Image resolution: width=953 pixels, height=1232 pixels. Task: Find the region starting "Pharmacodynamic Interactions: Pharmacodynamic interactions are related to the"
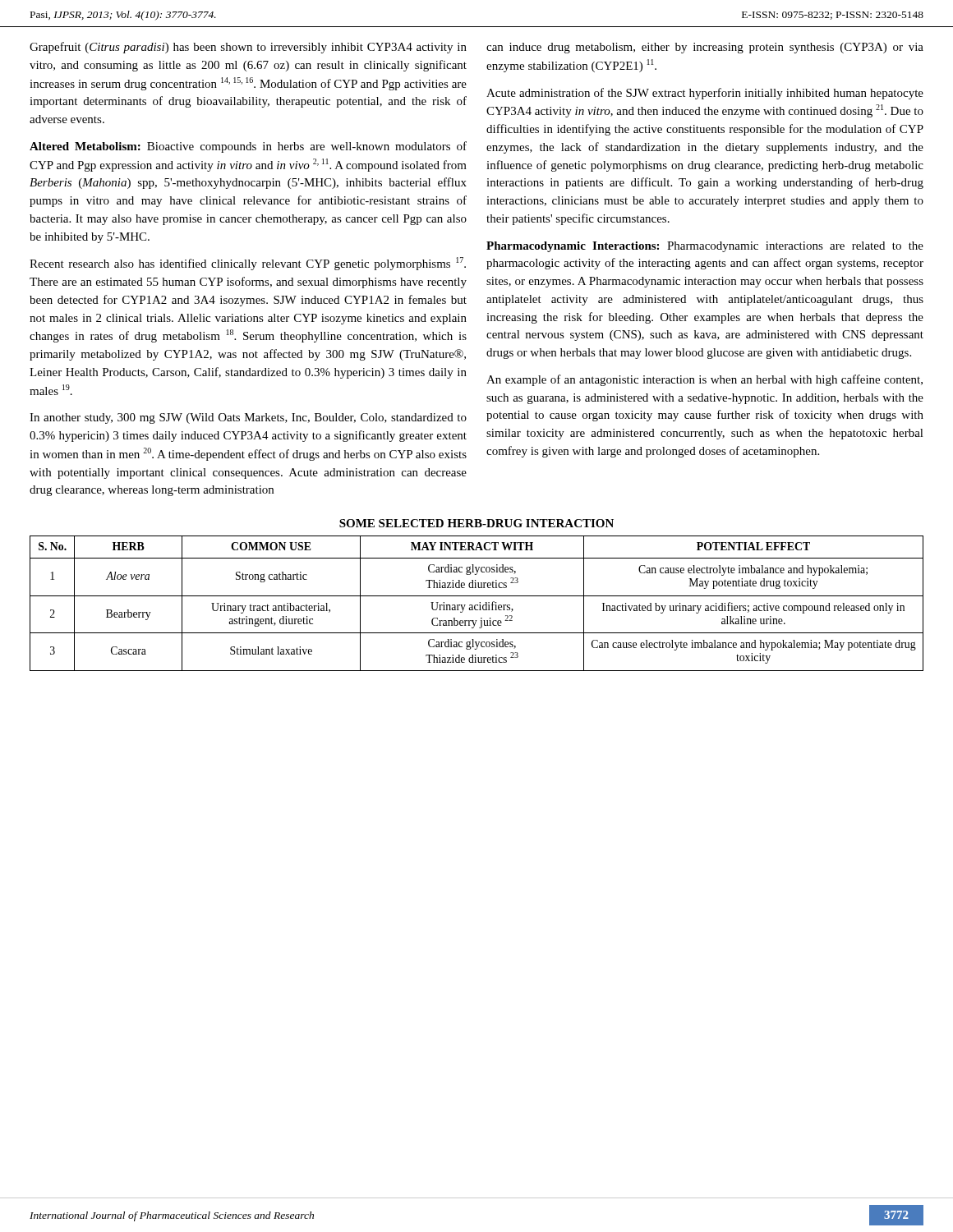coord(705,299)
